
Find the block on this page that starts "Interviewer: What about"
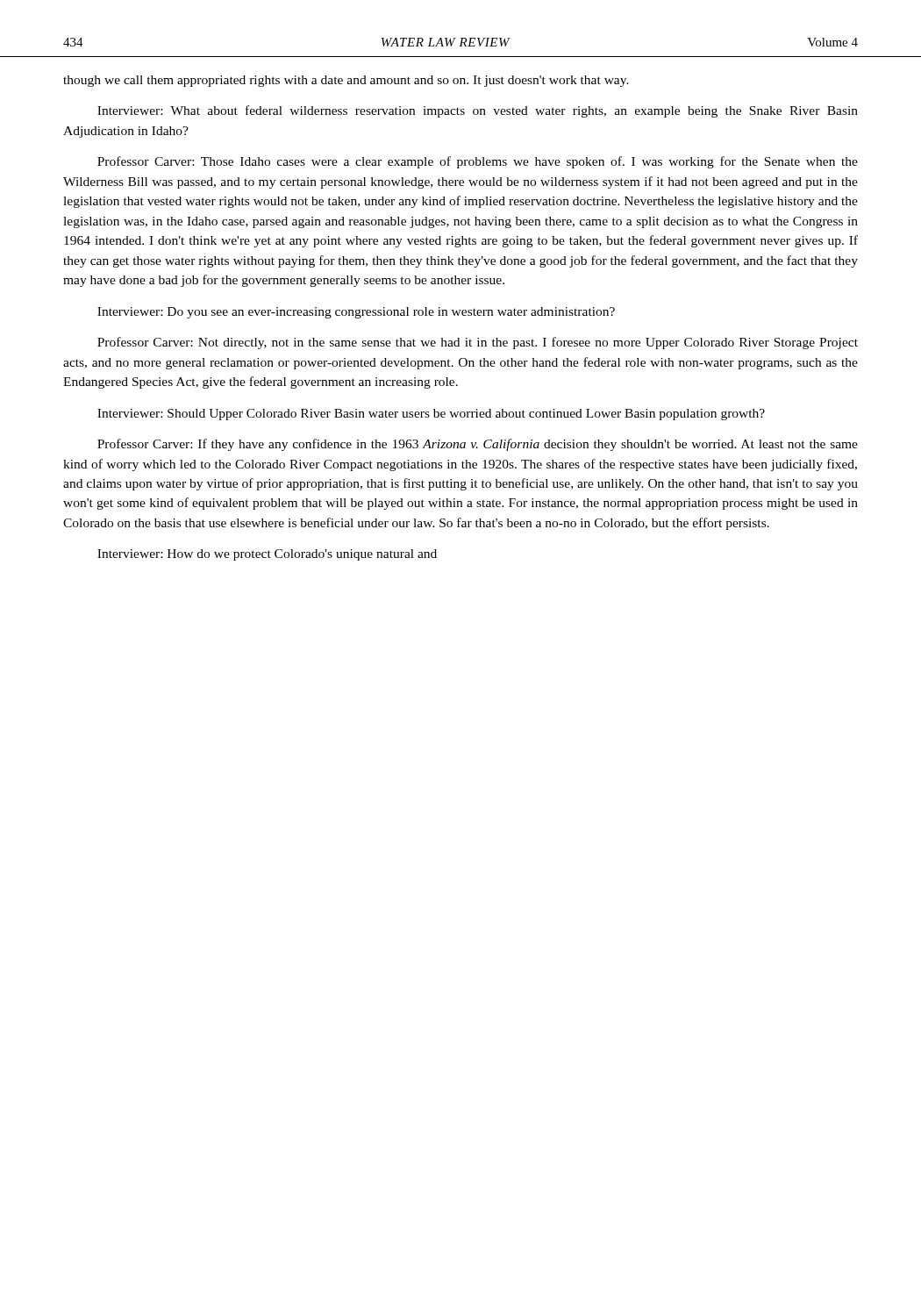pyautogui.click(x=460, y=121)
